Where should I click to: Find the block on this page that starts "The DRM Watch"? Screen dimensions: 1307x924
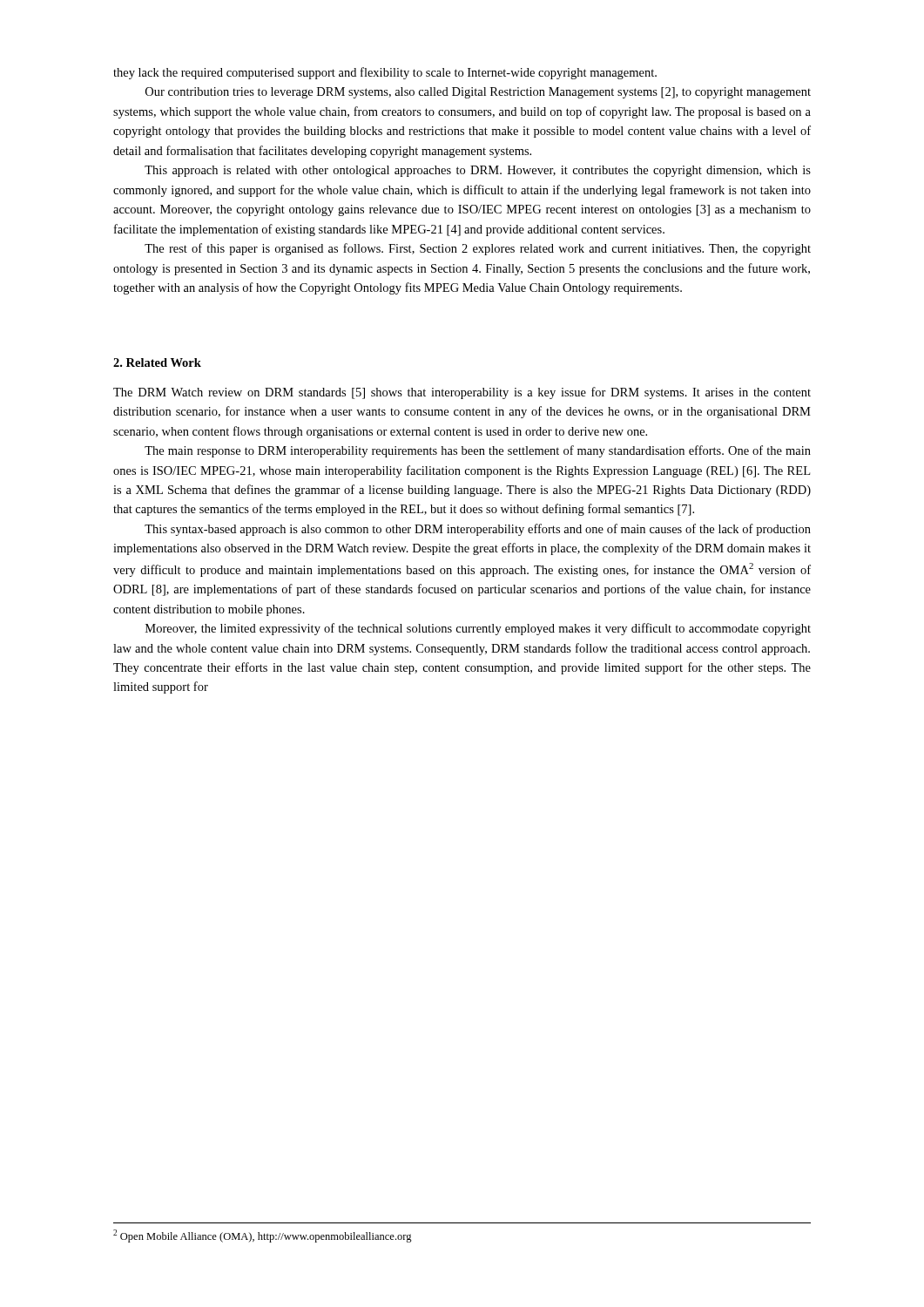point(462,540)
